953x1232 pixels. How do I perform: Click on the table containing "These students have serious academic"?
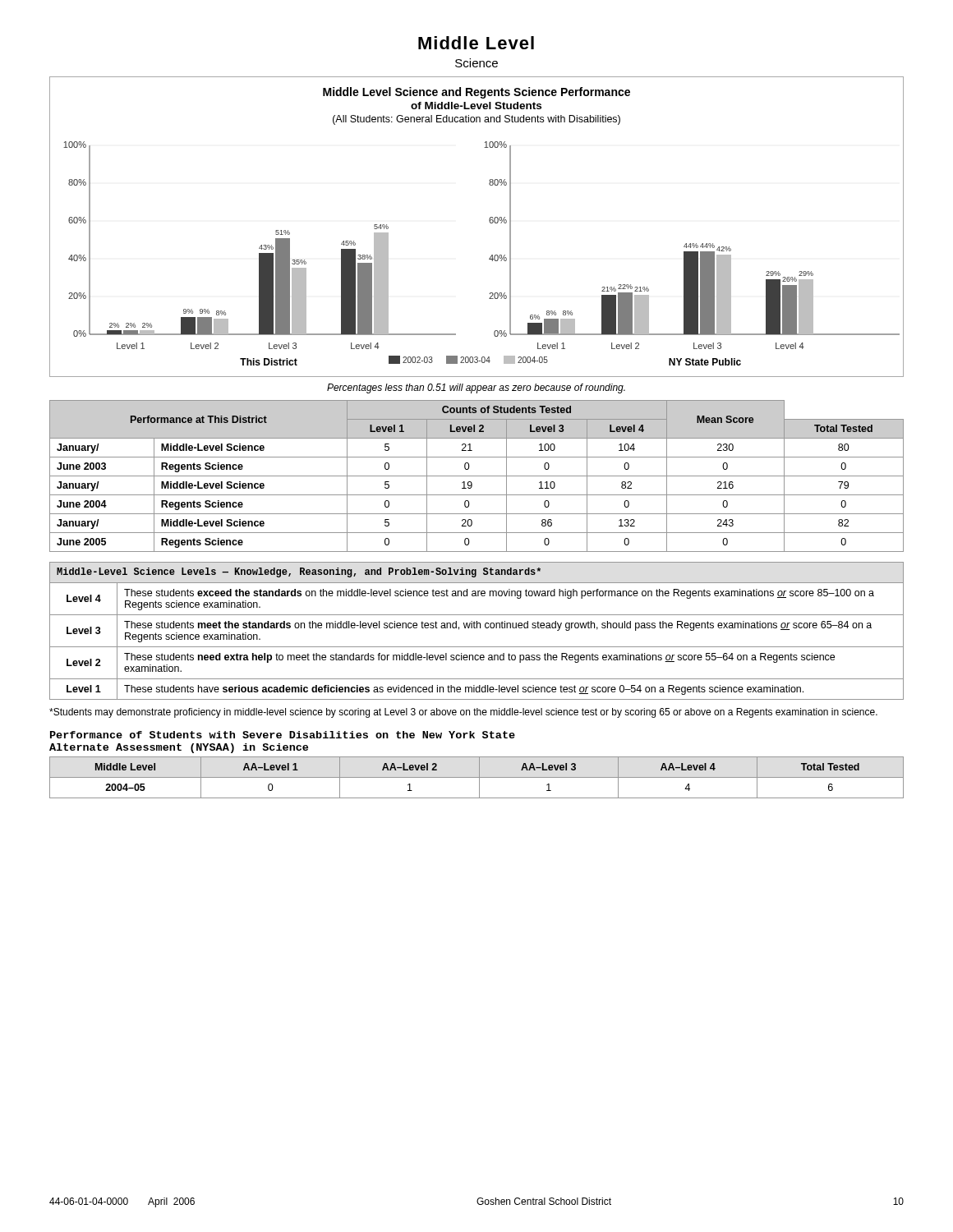[x=476, y=631]
